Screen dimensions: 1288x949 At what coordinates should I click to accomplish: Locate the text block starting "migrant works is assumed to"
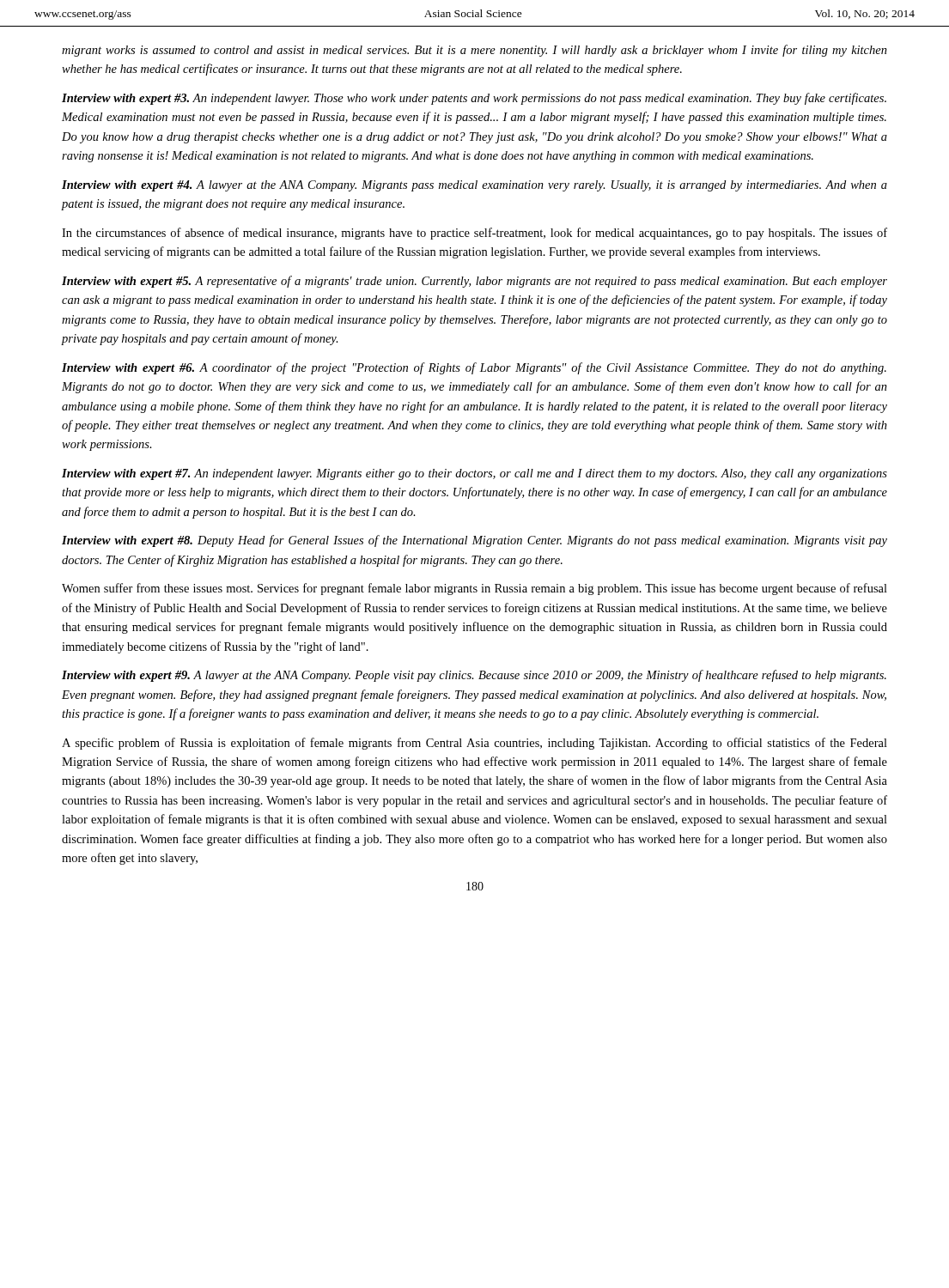[x=474, y=60]
